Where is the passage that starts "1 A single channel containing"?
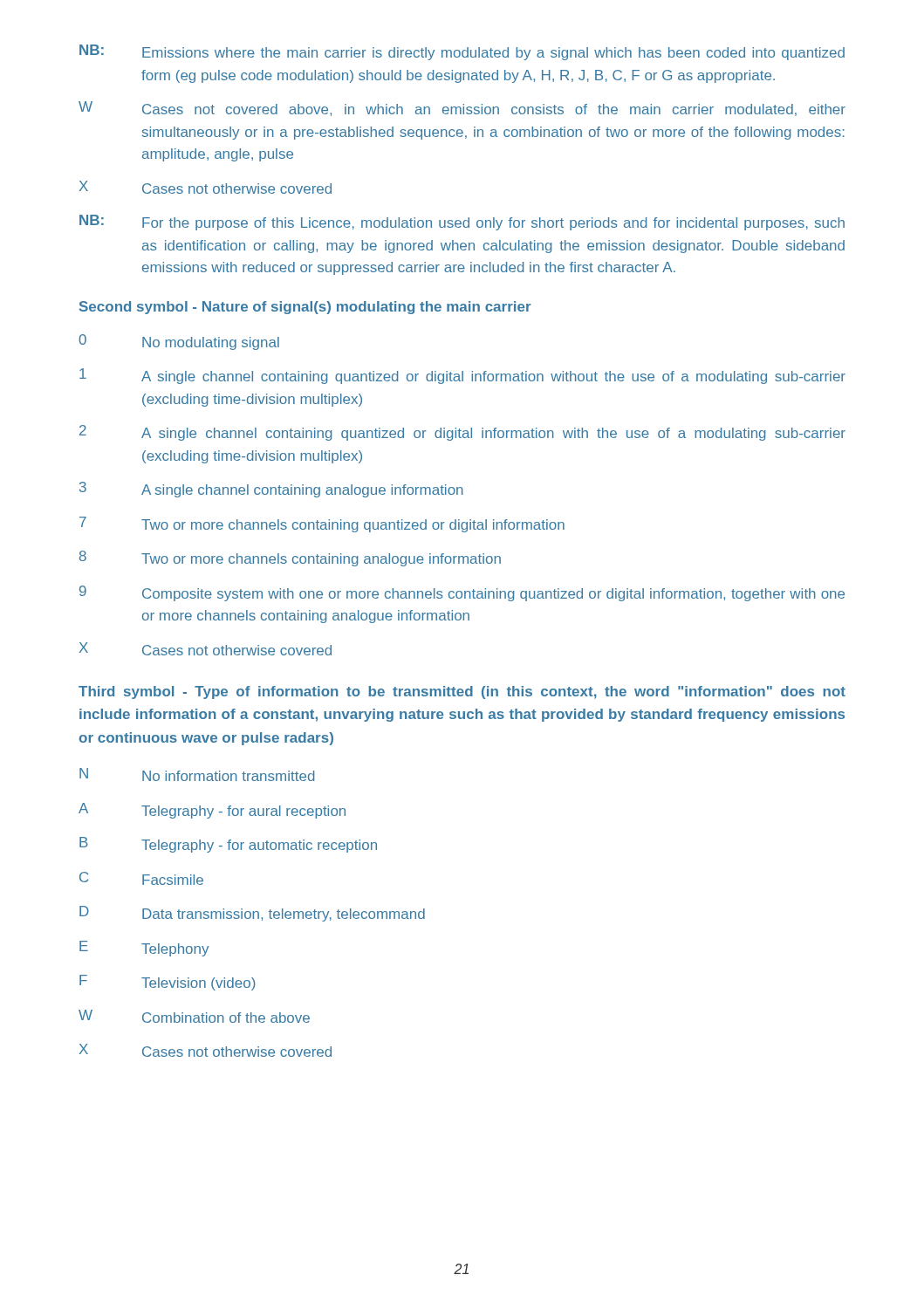Image resolution: width=924 pixels, height=1309 pixels. pyautogui.click(x=462, y=388)
